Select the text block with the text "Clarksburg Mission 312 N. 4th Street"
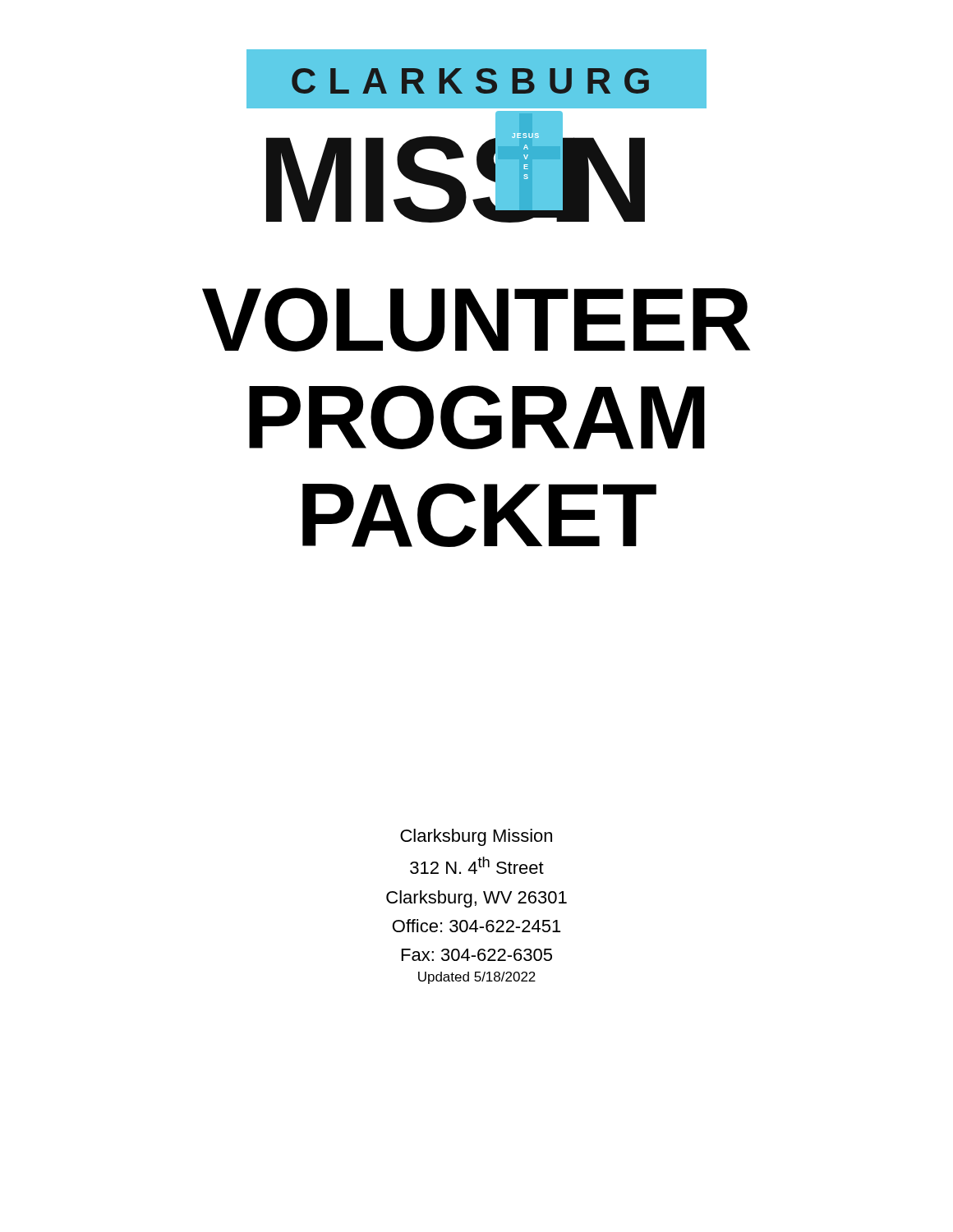Image resolution: width=953 pixels, height=1232 pixels. (476, 895)
